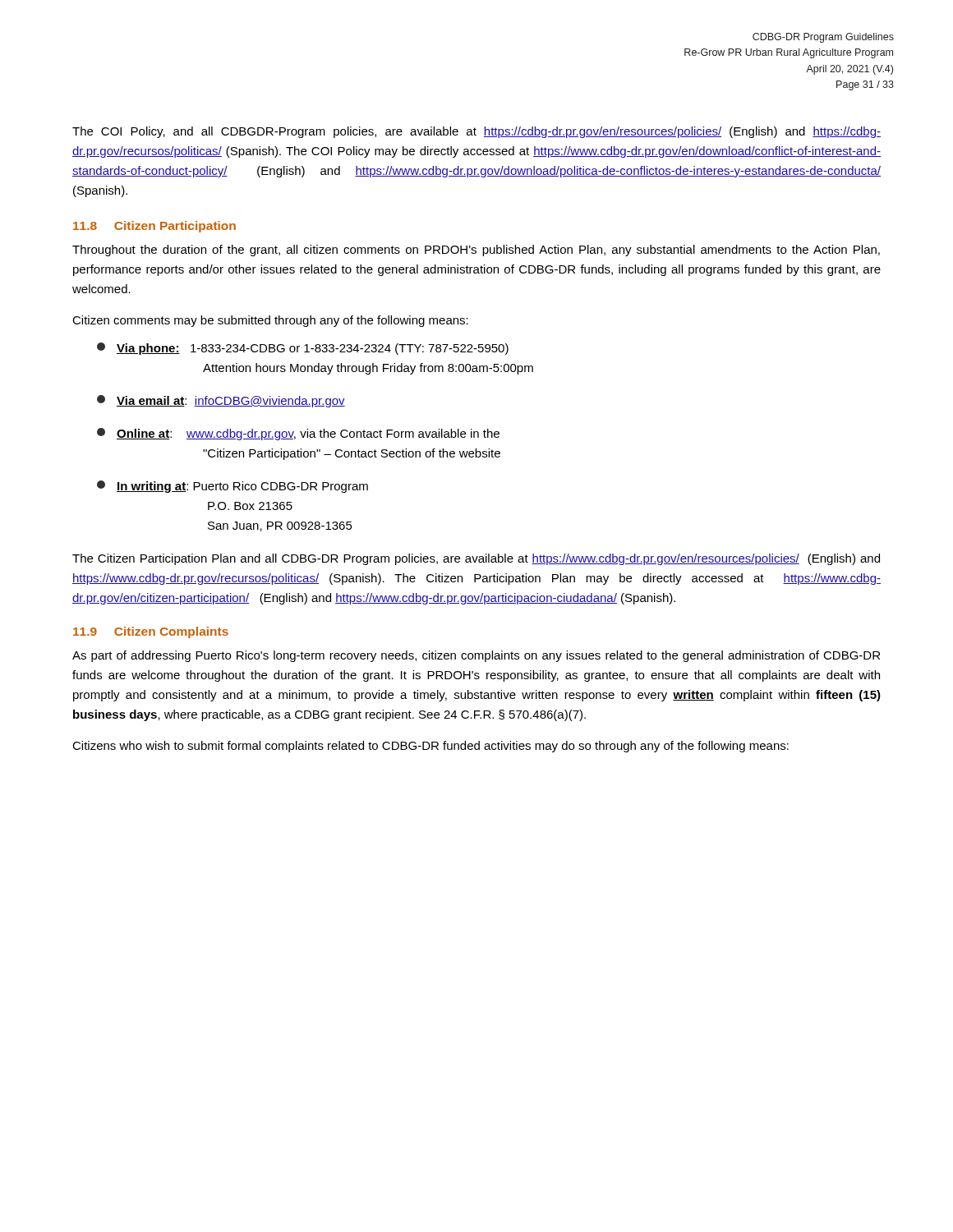Locate the element starting "Via phone: 1-833-234-CDBG or 1-833-234-2324 (TTY: 787-522-5950)"
This screenshot has height=1232, width=953.
(x=489, y=358)
